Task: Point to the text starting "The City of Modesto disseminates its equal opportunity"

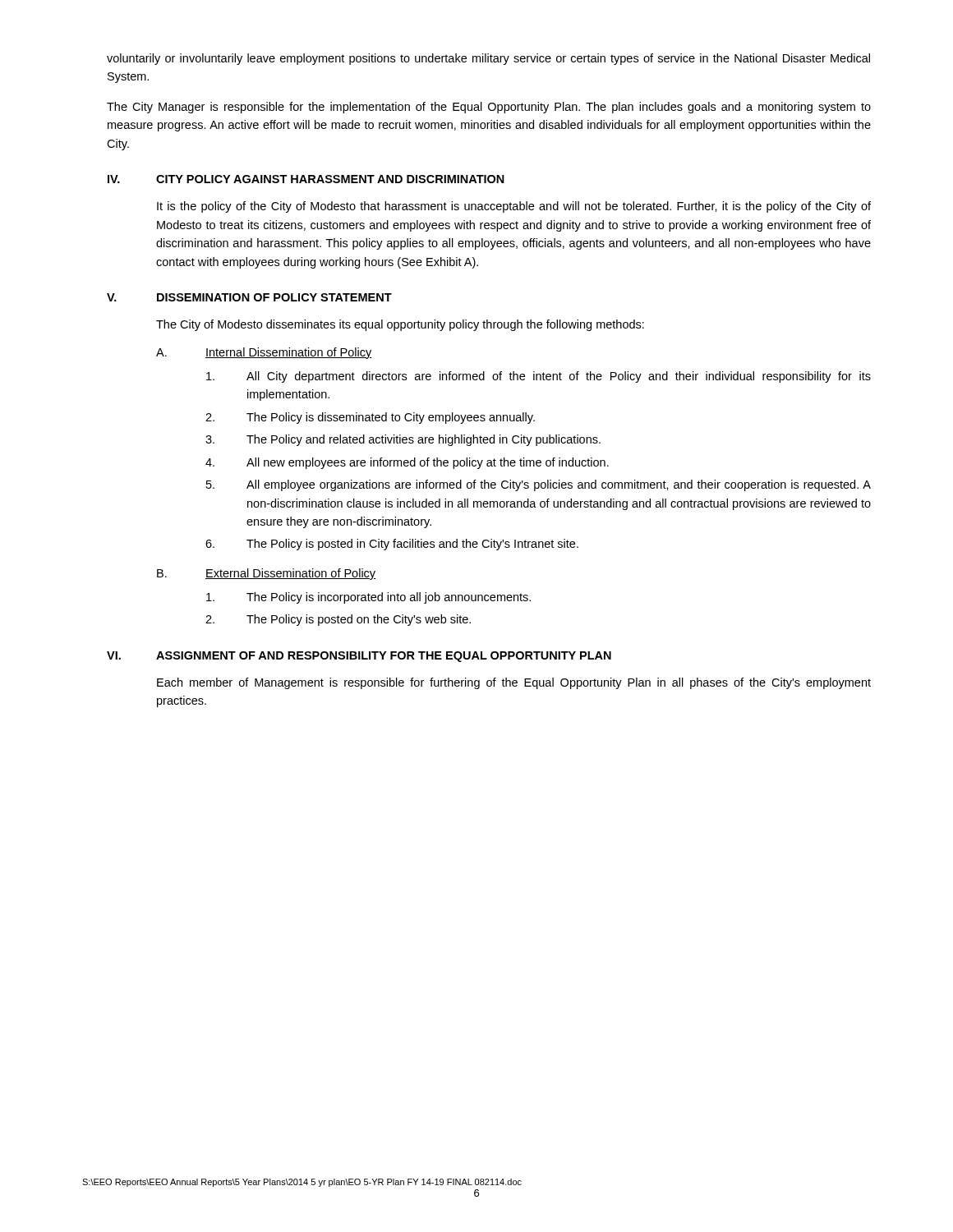Action: [x=400, y=325]
